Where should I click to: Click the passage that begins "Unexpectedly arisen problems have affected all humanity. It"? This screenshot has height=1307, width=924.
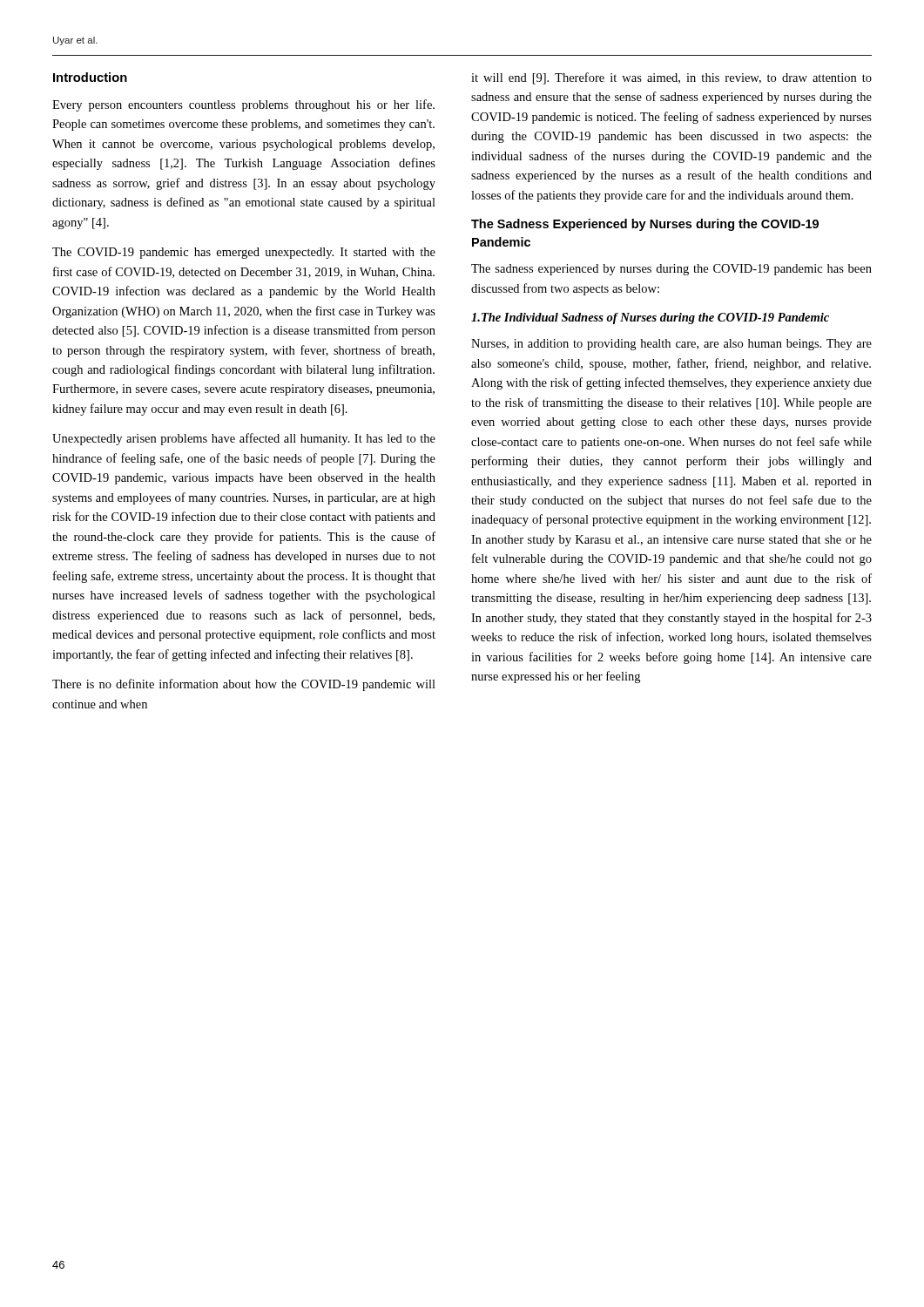click(x=244, y=547)
